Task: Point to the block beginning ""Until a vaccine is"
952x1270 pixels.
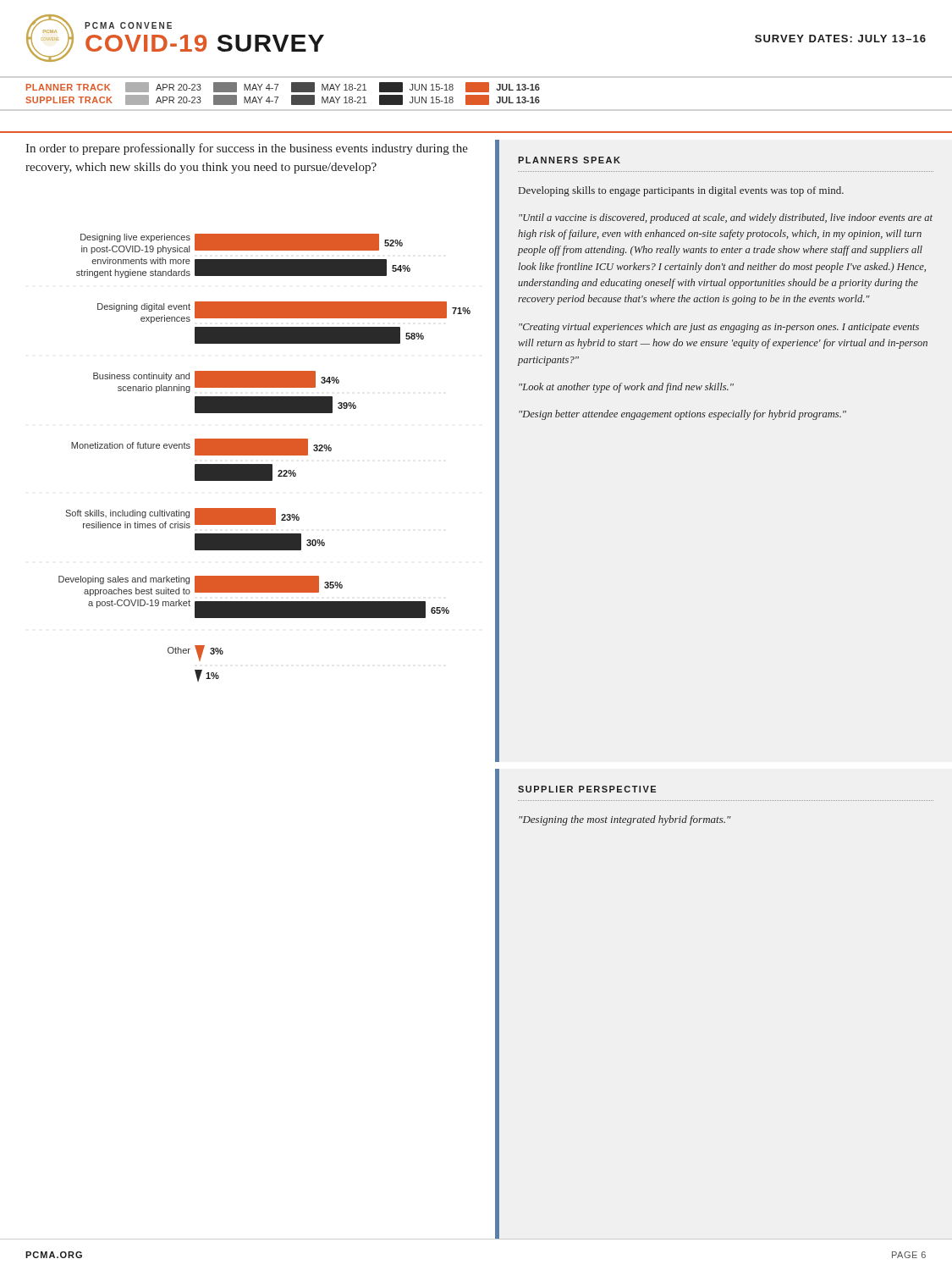Action: pos(725,258)
